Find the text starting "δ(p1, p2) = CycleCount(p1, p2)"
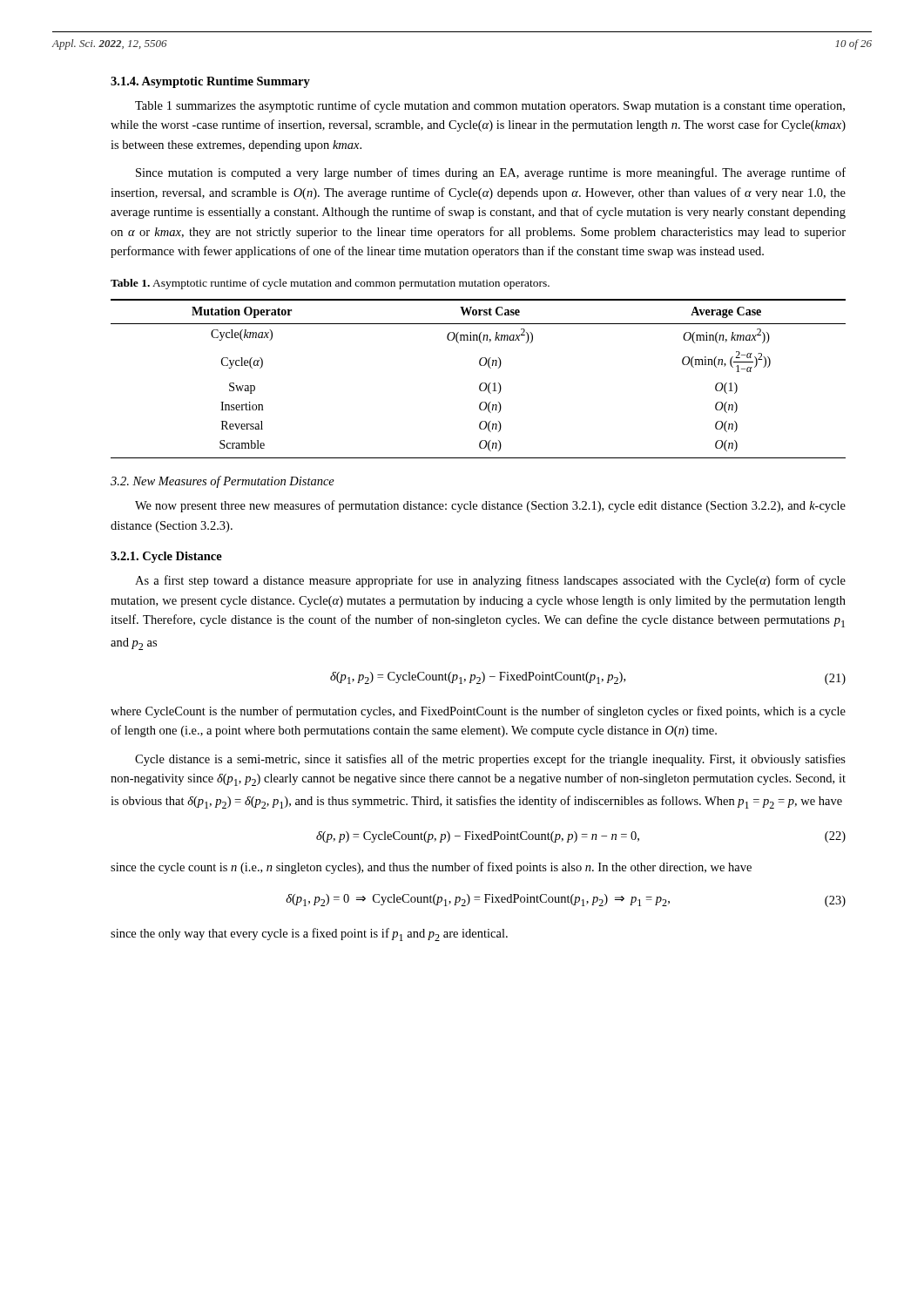924x1307 pixels. point(588,678)
